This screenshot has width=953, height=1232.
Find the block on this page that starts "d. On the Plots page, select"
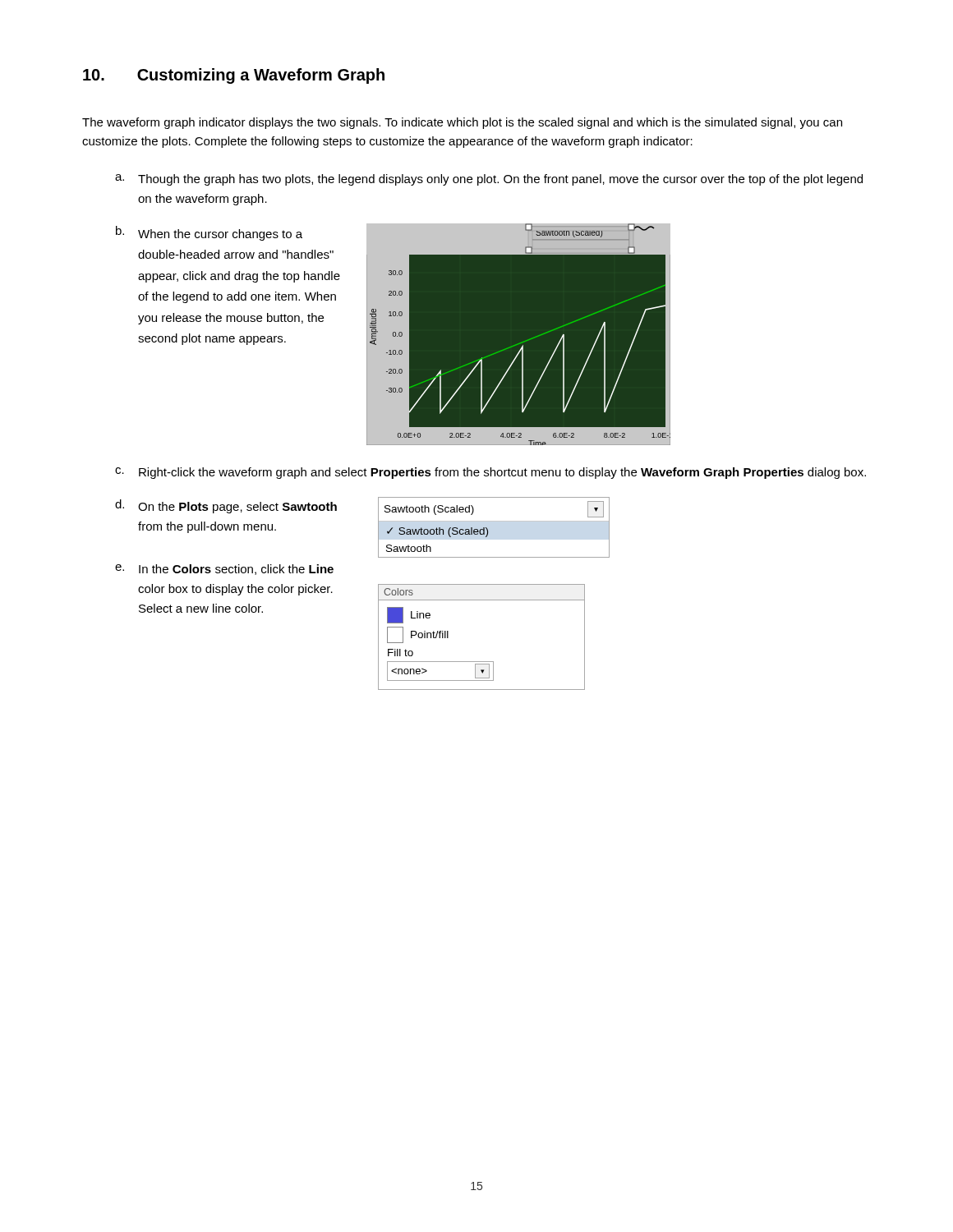230,516
